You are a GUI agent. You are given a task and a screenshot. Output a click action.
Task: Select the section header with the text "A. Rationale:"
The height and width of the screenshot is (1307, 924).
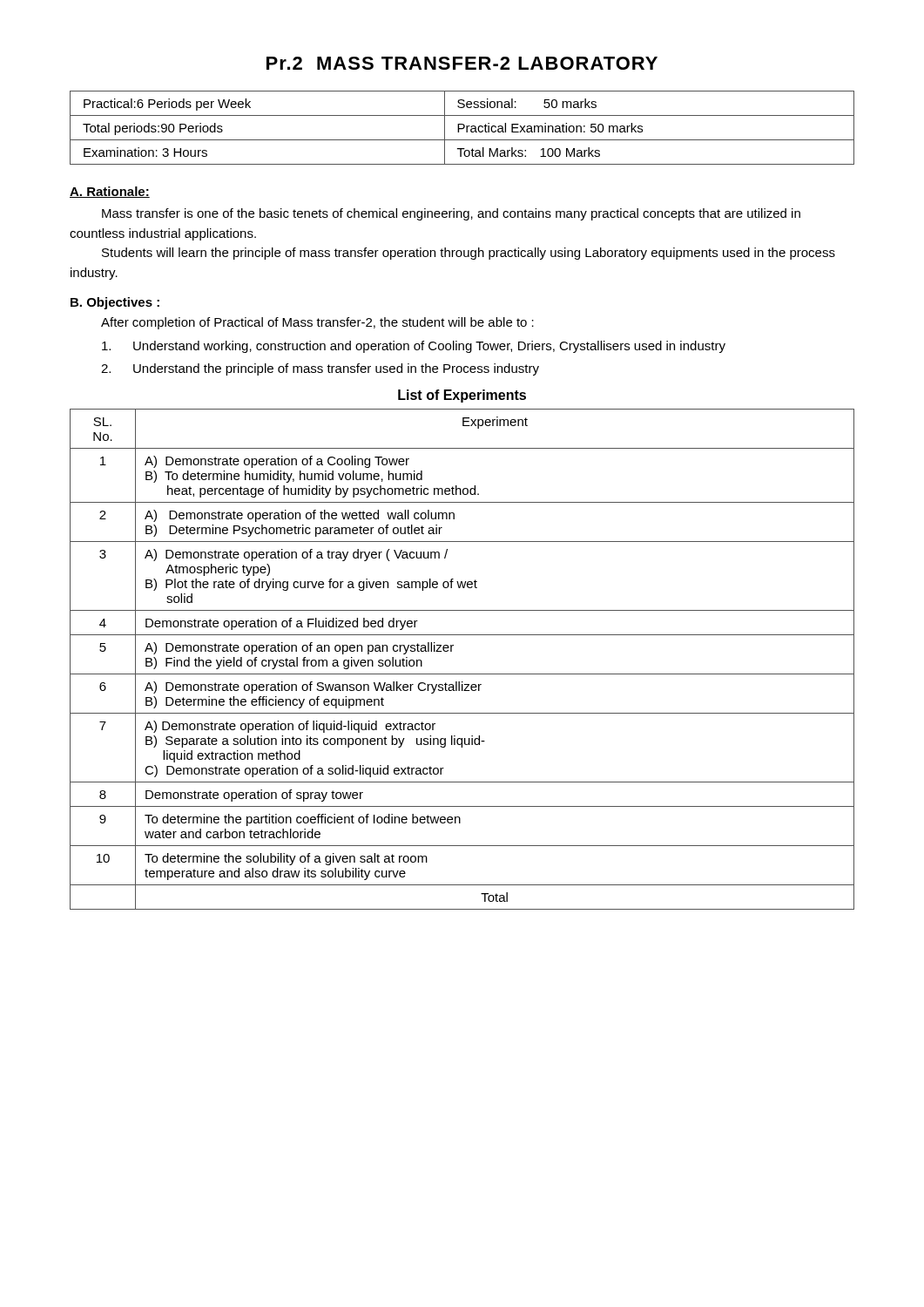click(x=110, y=191)
